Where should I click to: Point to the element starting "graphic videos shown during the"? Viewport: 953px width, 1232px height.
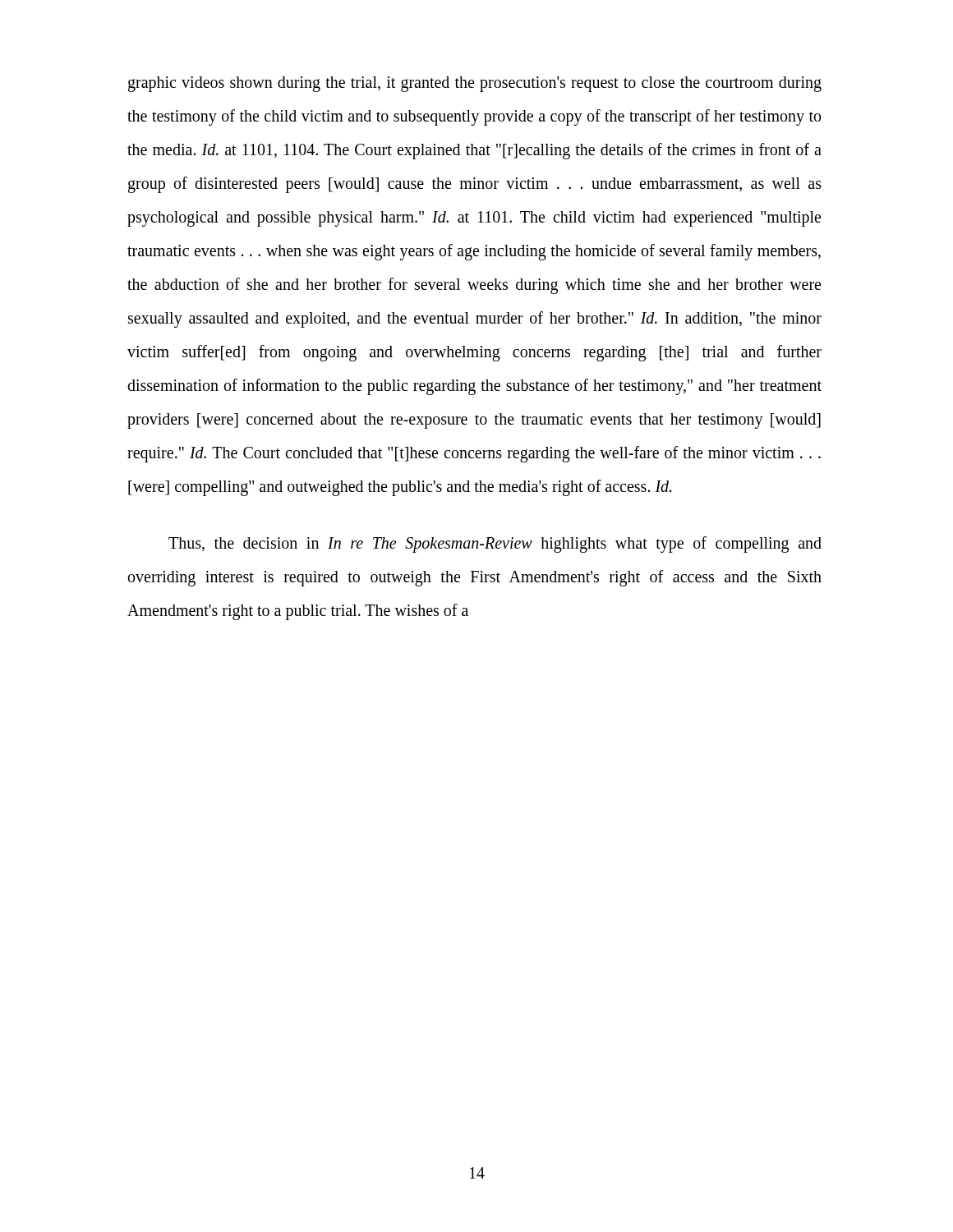474,285
